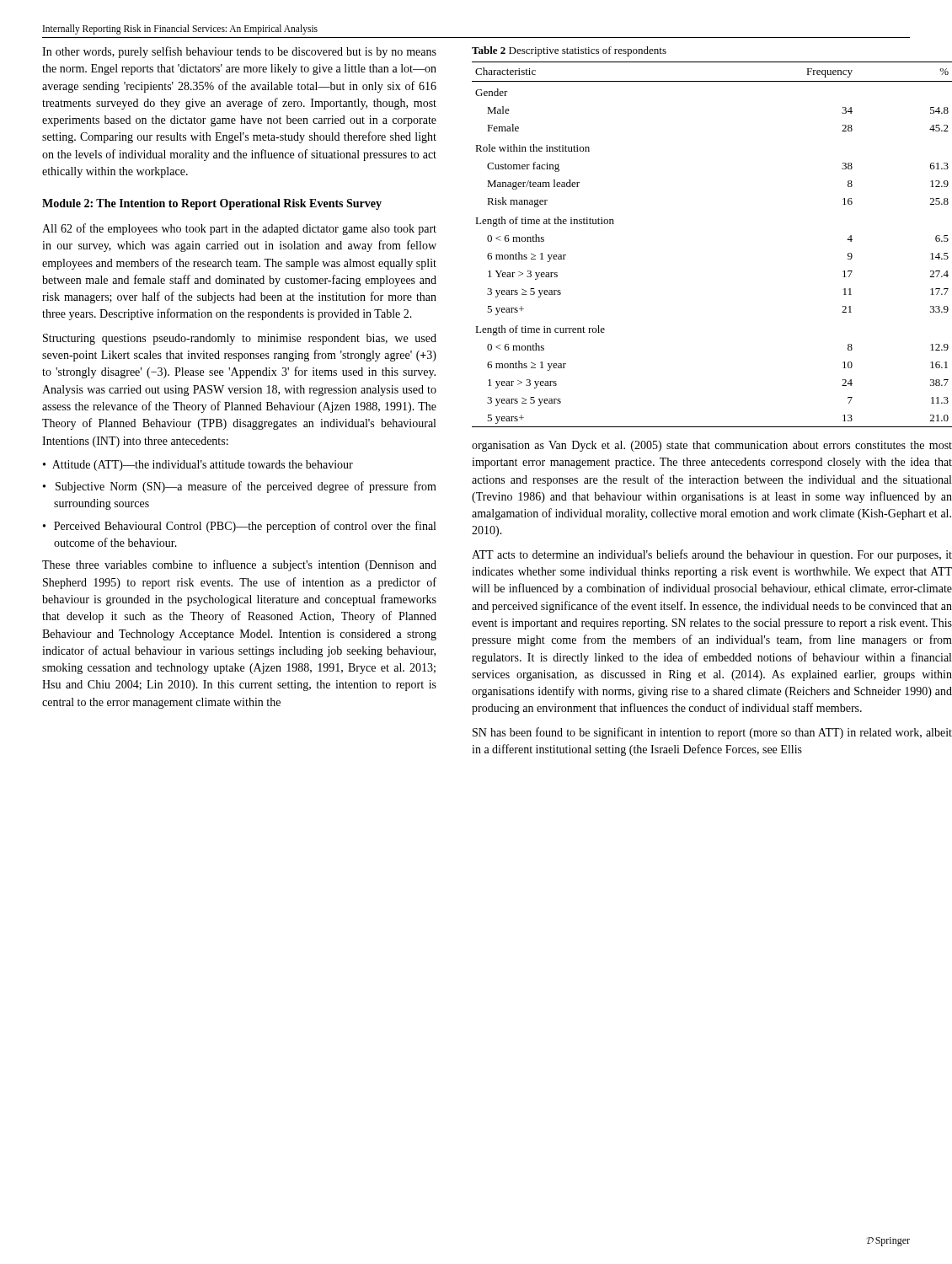Find the list item with the text "• Perceived Behavioural Control (PBC)—the"
Viewport: 952px width, 1264px height.
(x=239, y=535)
